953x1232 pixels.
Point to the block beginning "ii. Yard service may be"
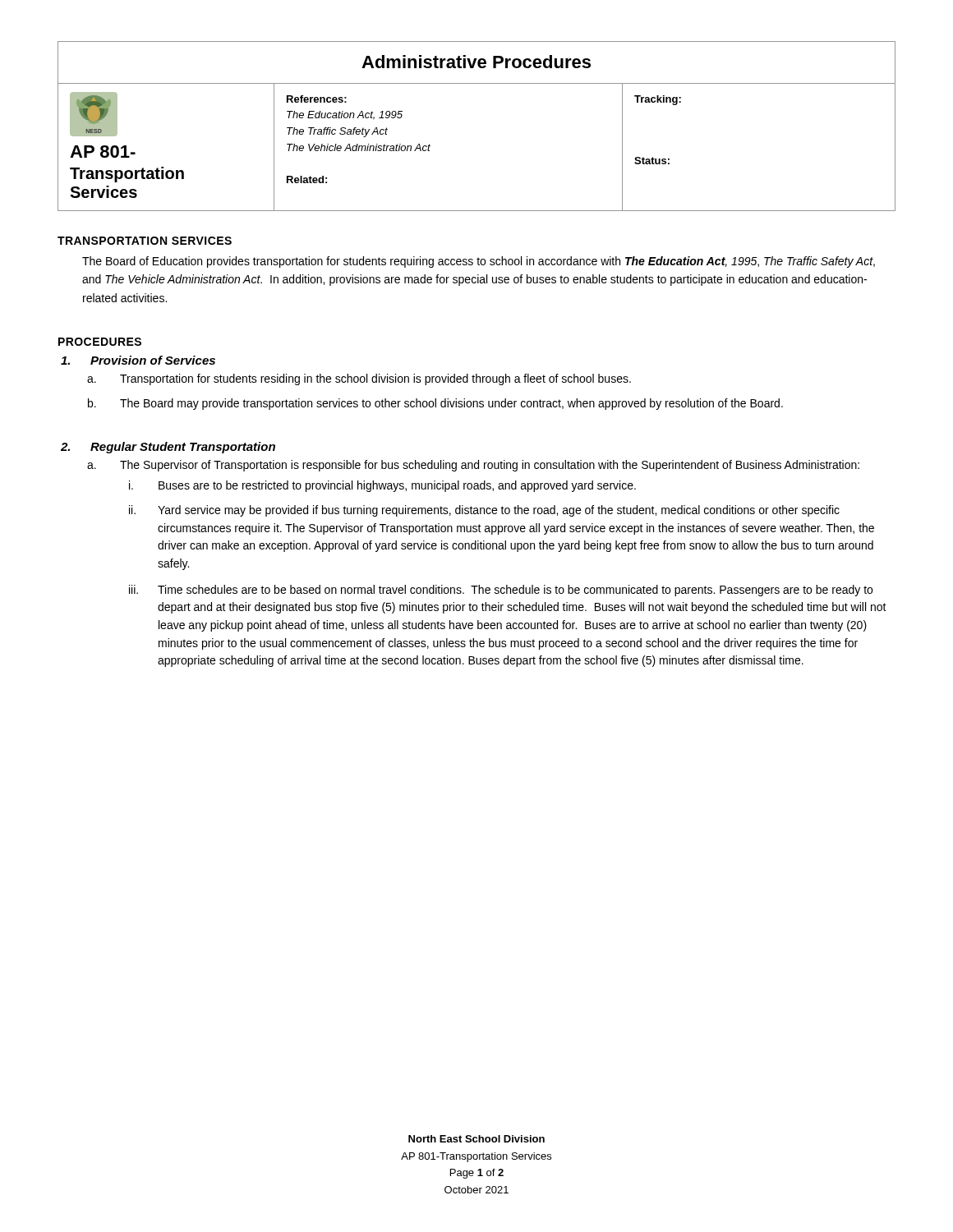512,537
